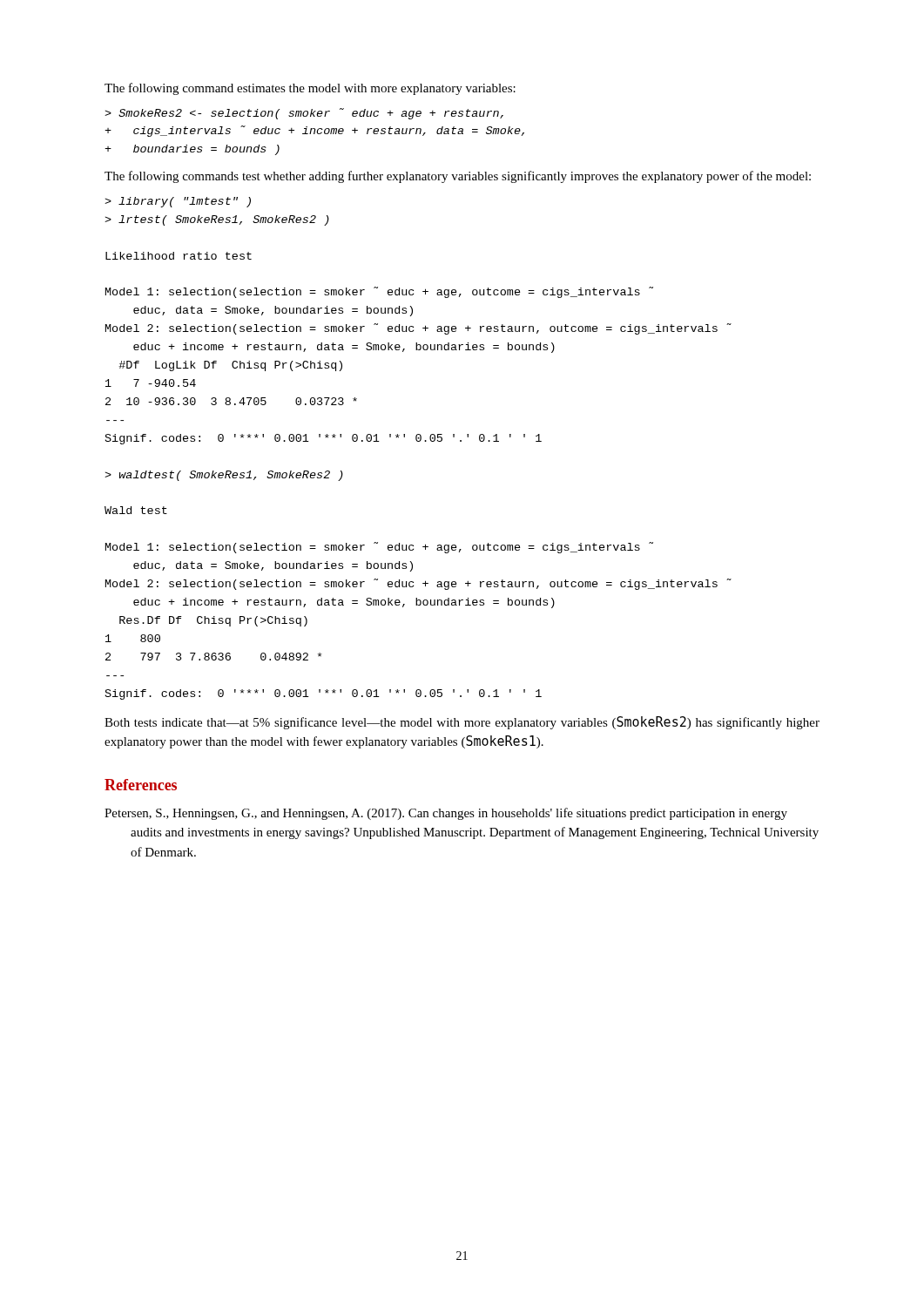
Task: Point to the block beginning "Petersen, S., Henningsen, G., and Henningsen, A."
Action: [x=462, y=832]
